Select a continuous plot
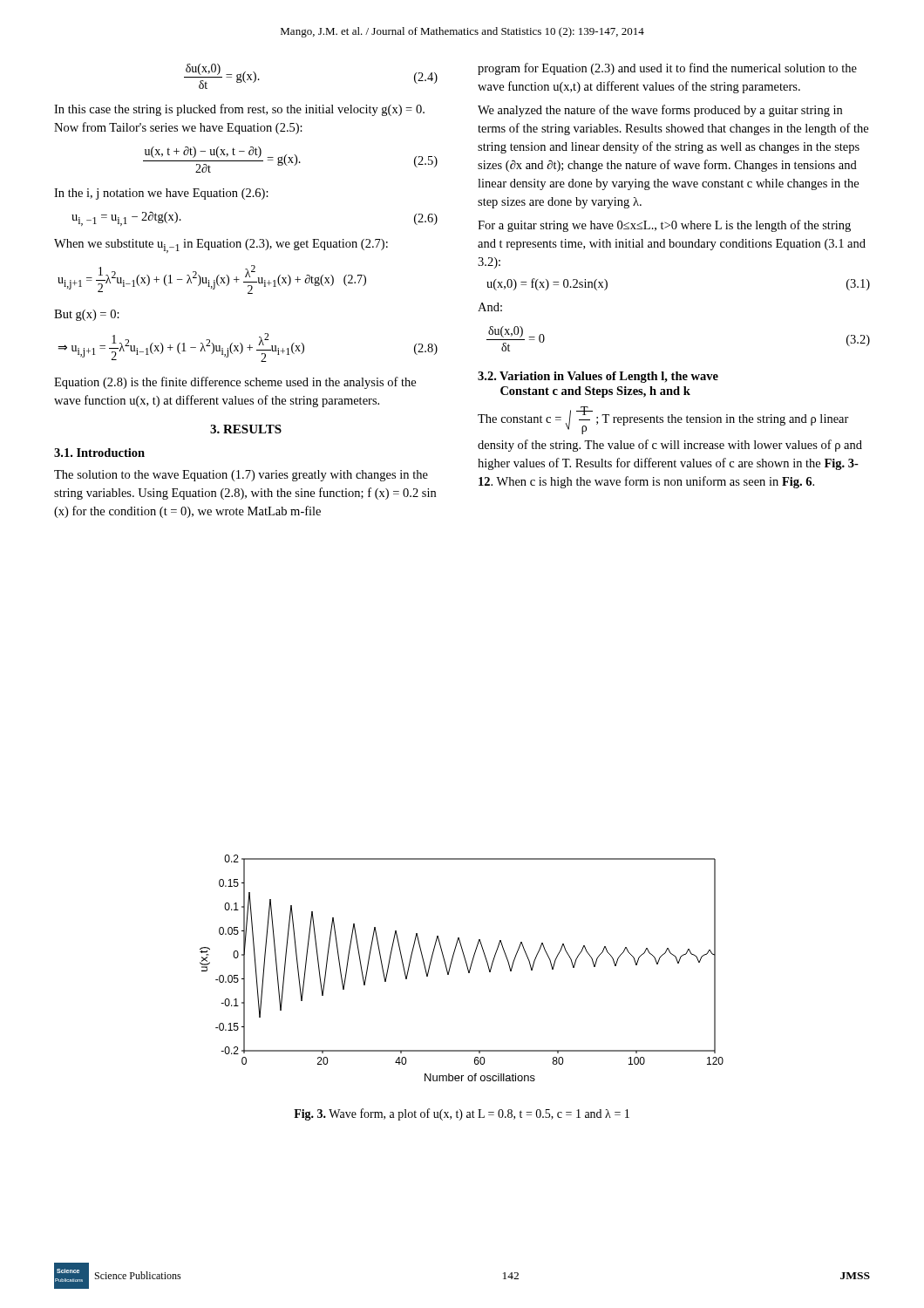The width and height of the screenshot is (924, 1308). (x=462, y=970)
